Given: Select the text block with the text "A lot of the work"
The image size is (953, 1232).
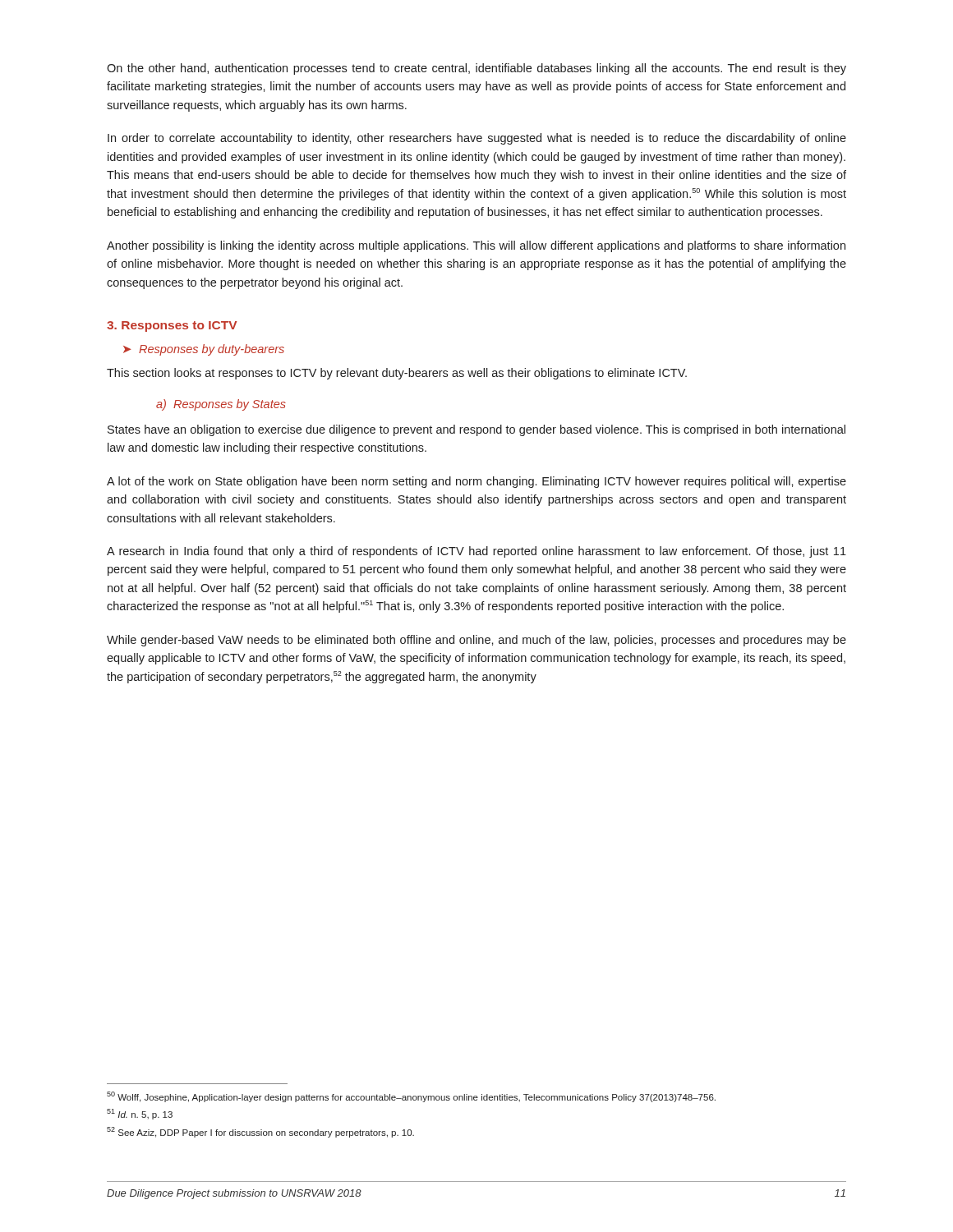Looking at the screenshot, I should 476,499.
